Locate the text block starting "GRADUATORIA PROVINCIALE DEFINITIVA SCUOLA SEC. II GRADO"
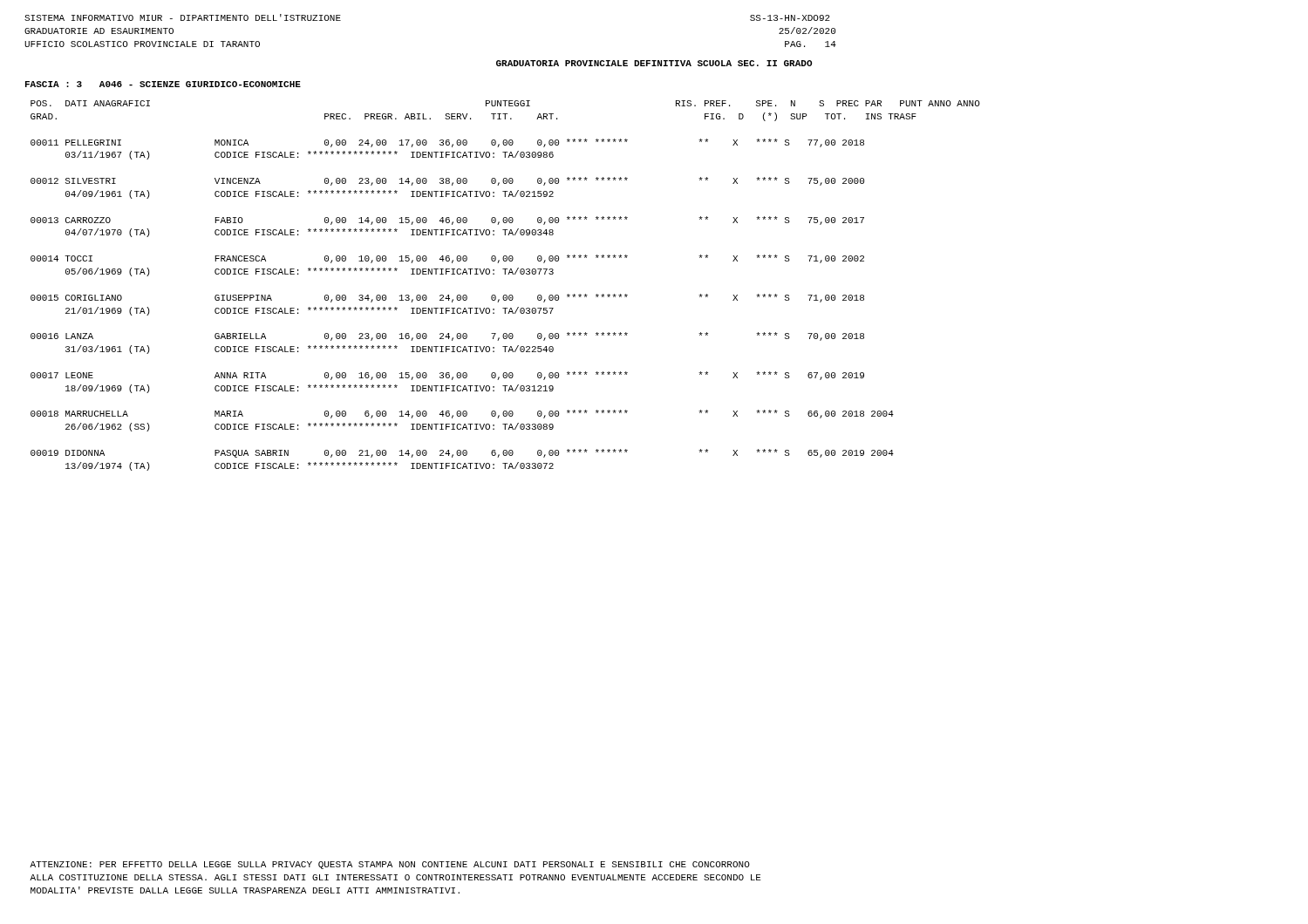 (654, 64)
